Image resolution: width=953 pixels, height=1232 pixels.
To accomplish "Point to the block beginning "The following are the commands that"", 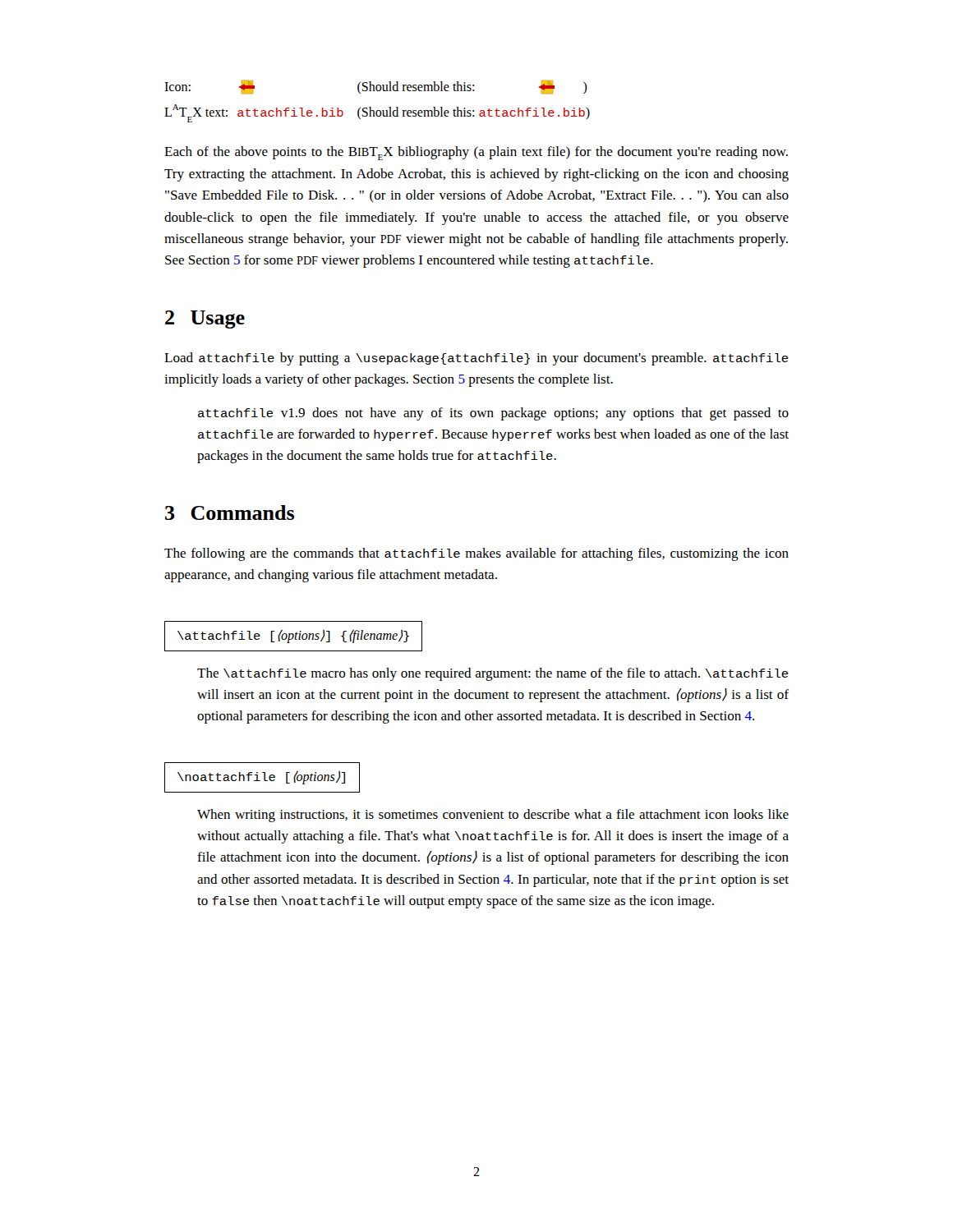I will (x=476, y=564).
